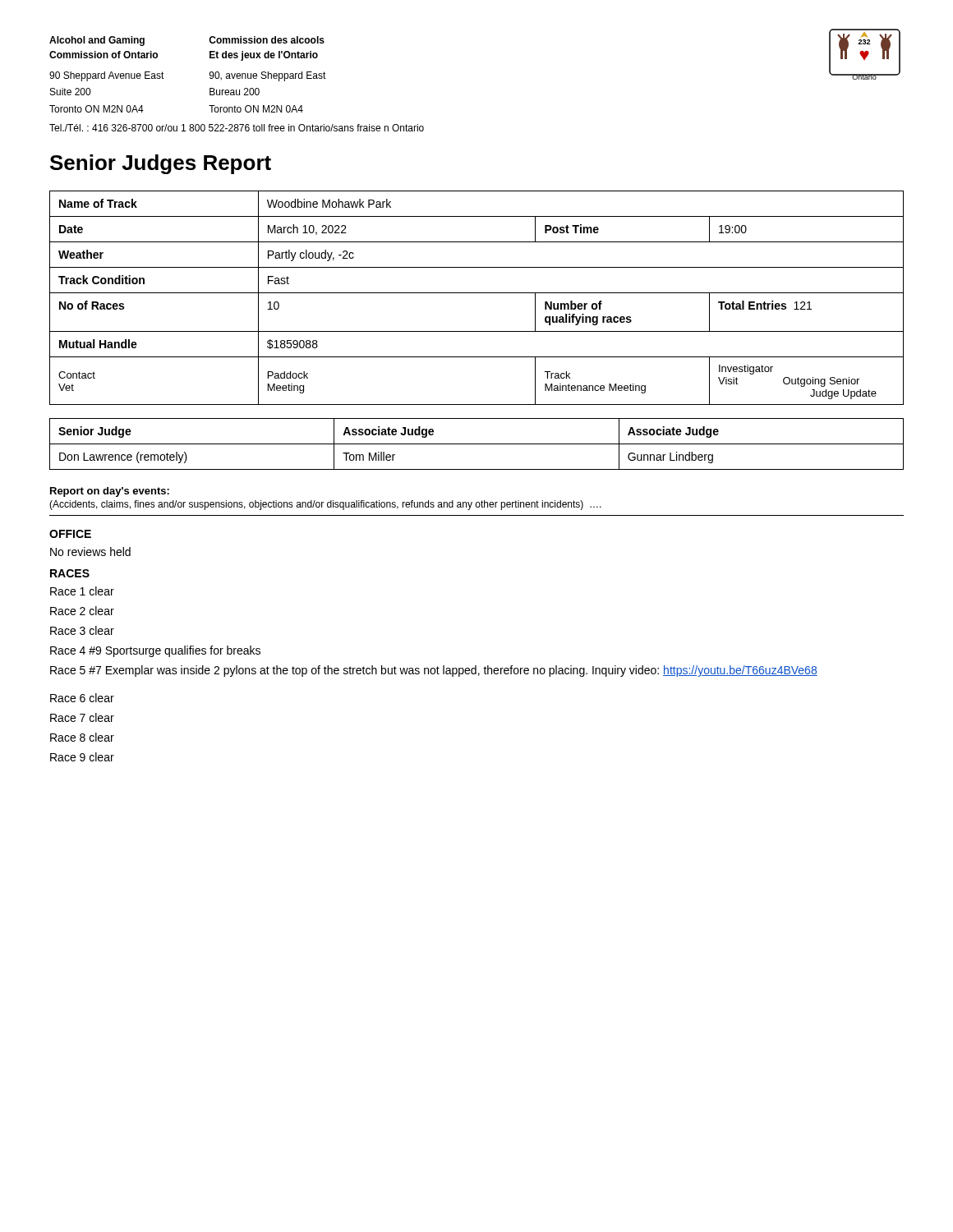Viewport: 953px width, 1232px height.
Task: Select the table that reads "Number of qualifying"
Action: (476, 298)
